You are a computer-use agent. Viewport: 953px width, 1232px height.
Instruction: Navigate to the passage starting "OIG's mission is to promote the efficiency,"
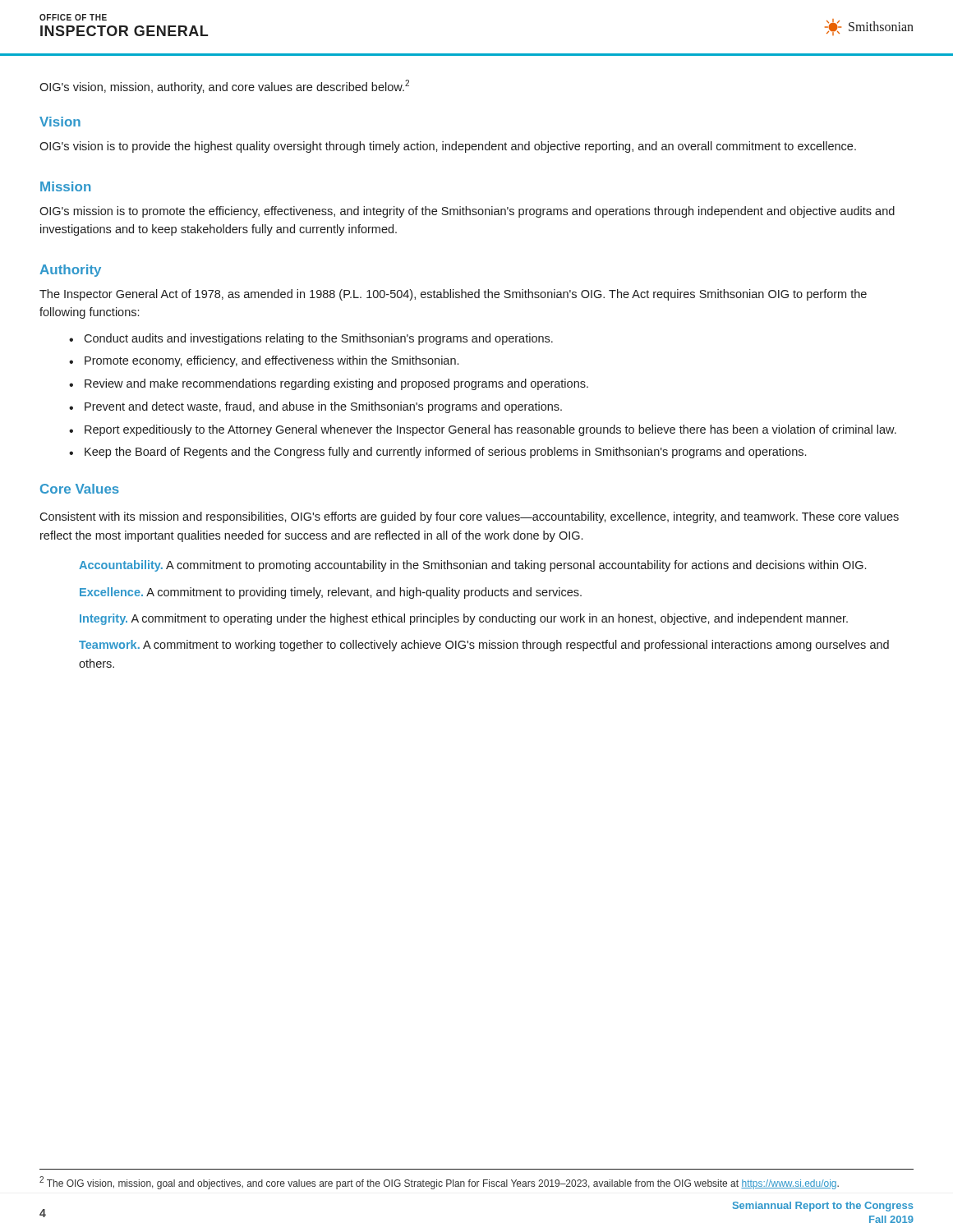click(x=467, y=220)
